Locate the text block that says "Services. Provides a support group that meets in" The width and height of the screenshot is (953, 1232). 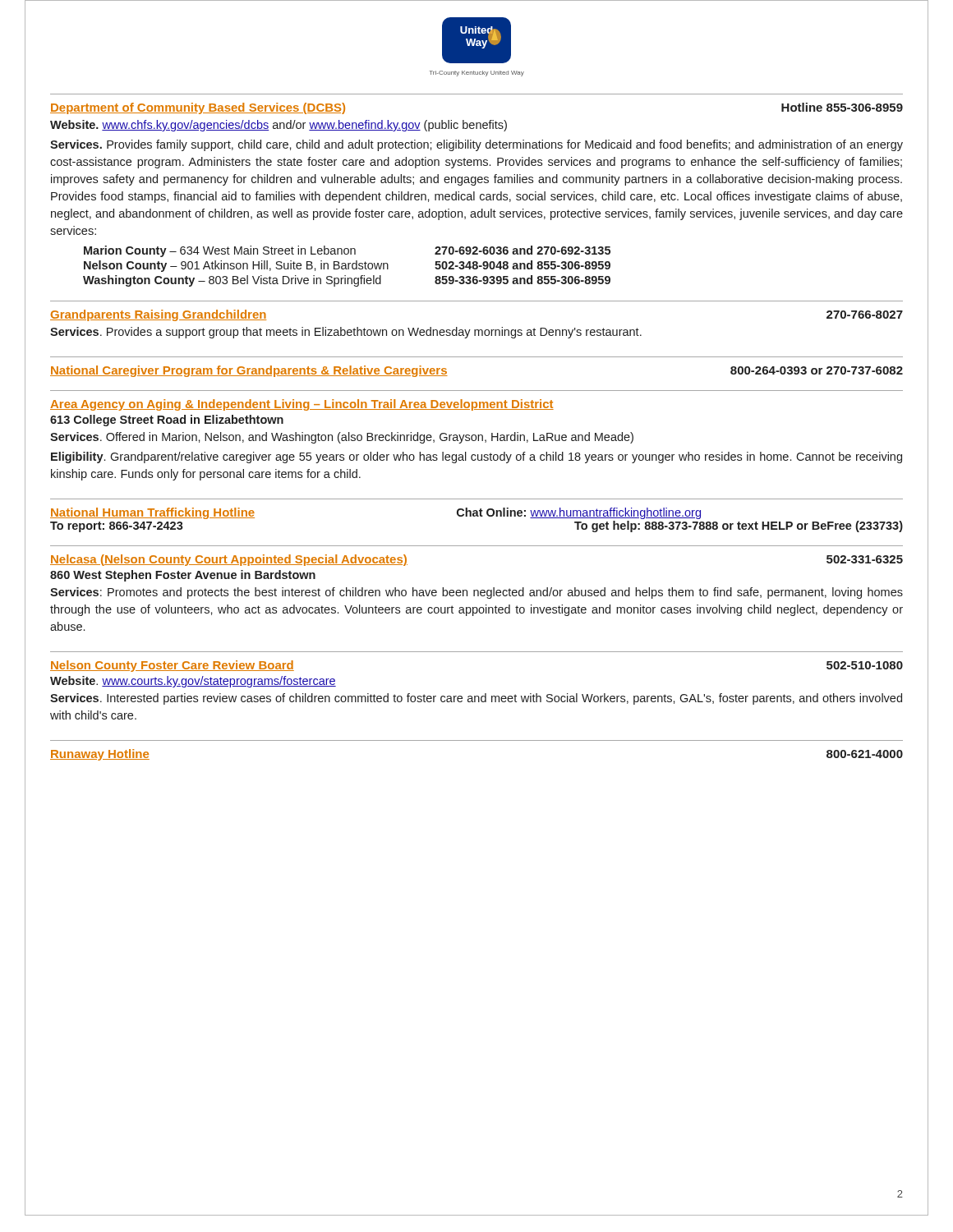[x=476, y=332]
